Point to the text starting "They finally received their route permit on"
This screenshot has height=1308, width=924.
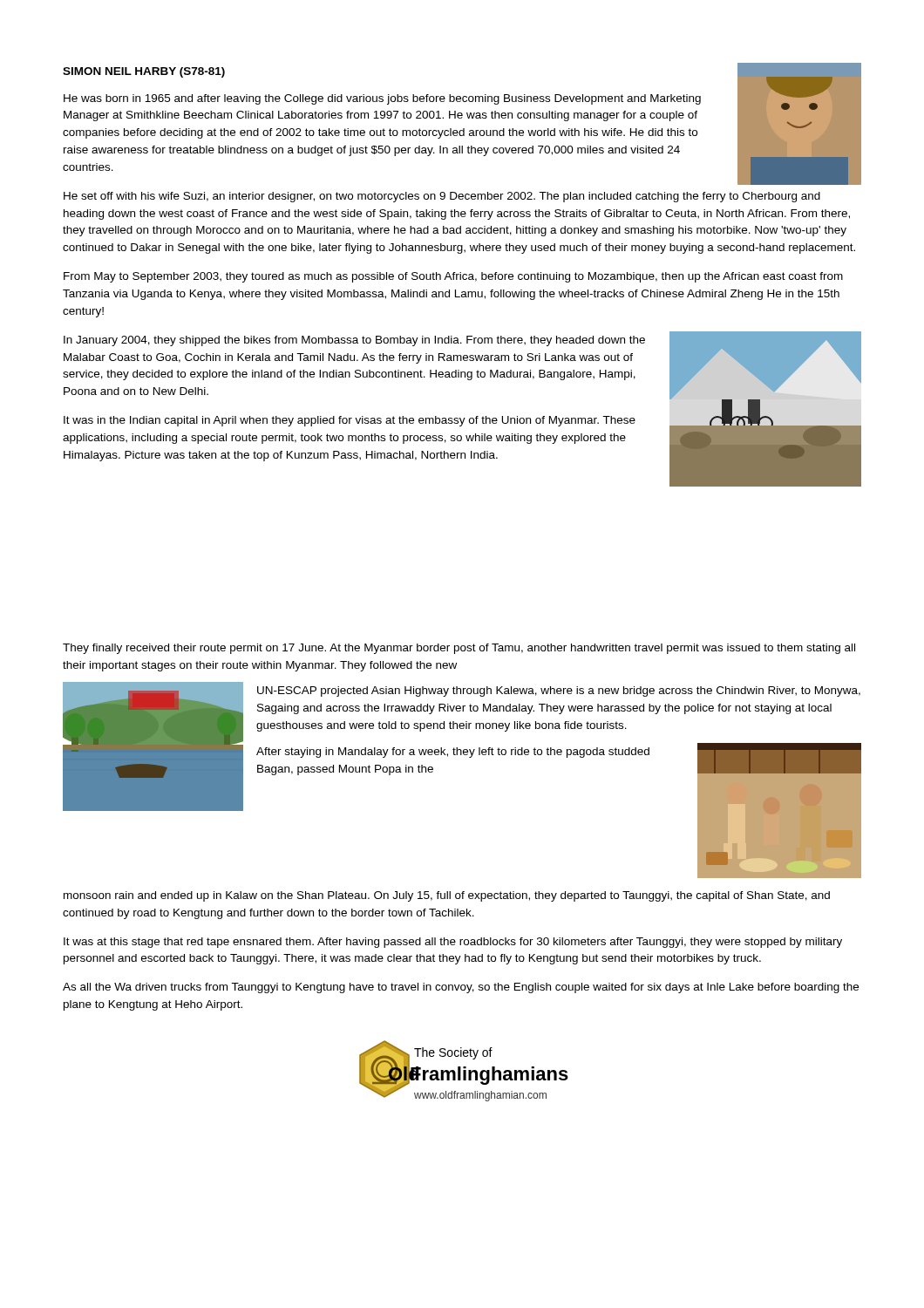pyautogui.click(x=459, y=656)
